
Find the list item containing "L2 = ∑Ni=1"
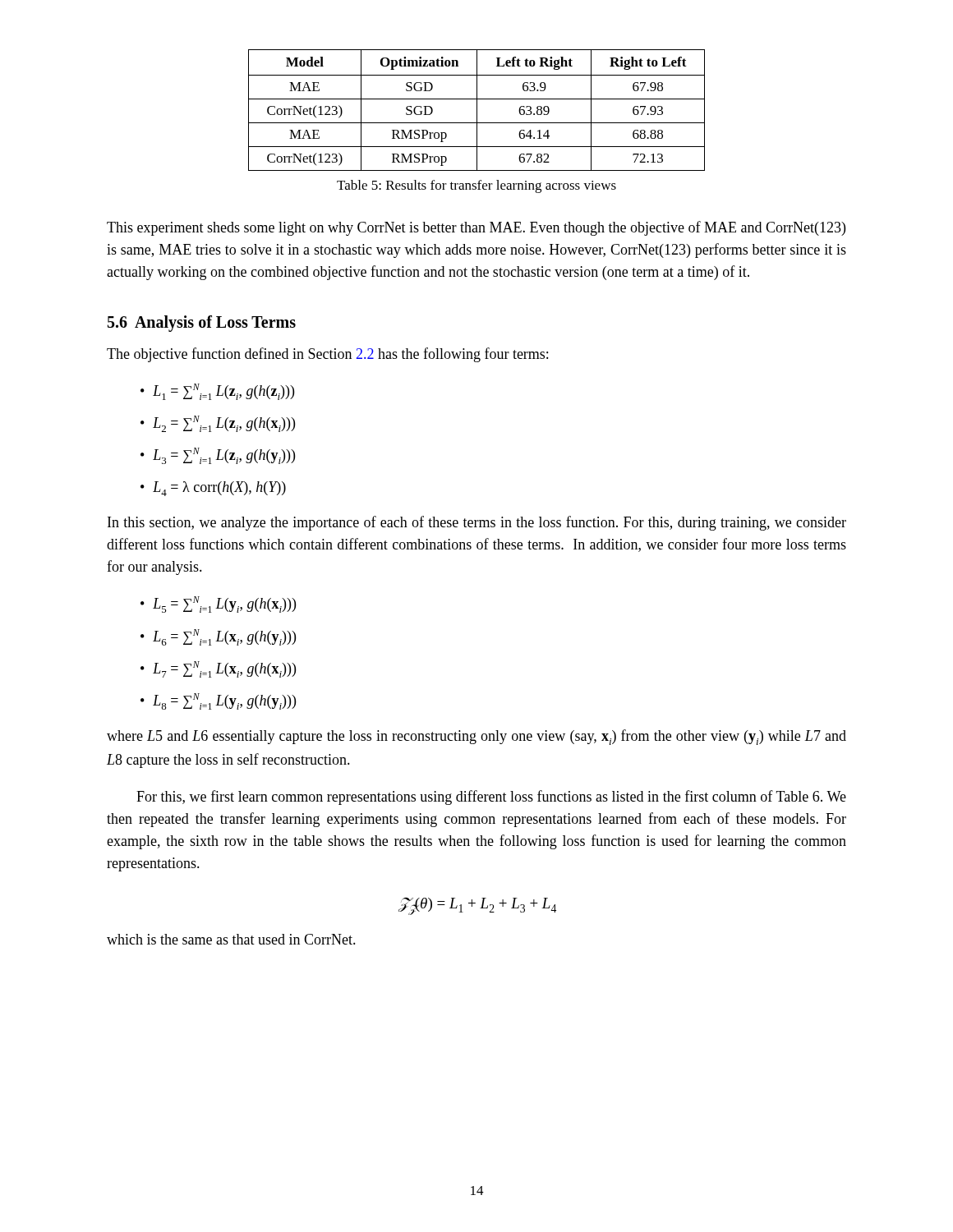pyautogui.click(x=224, y=424)
